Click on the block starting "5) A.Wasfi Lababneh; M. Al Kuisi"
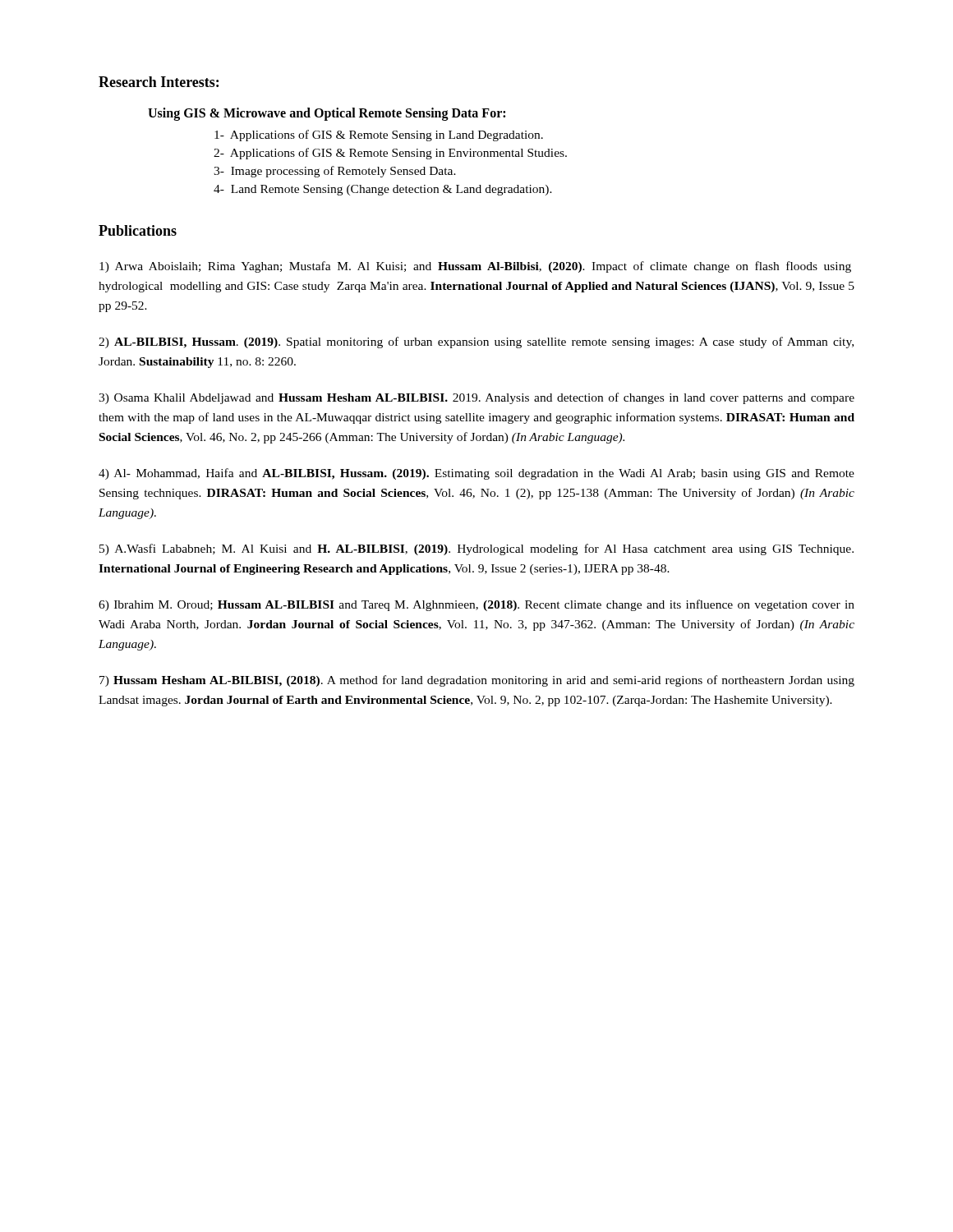 pyautogui.click(x=476, y=558)
